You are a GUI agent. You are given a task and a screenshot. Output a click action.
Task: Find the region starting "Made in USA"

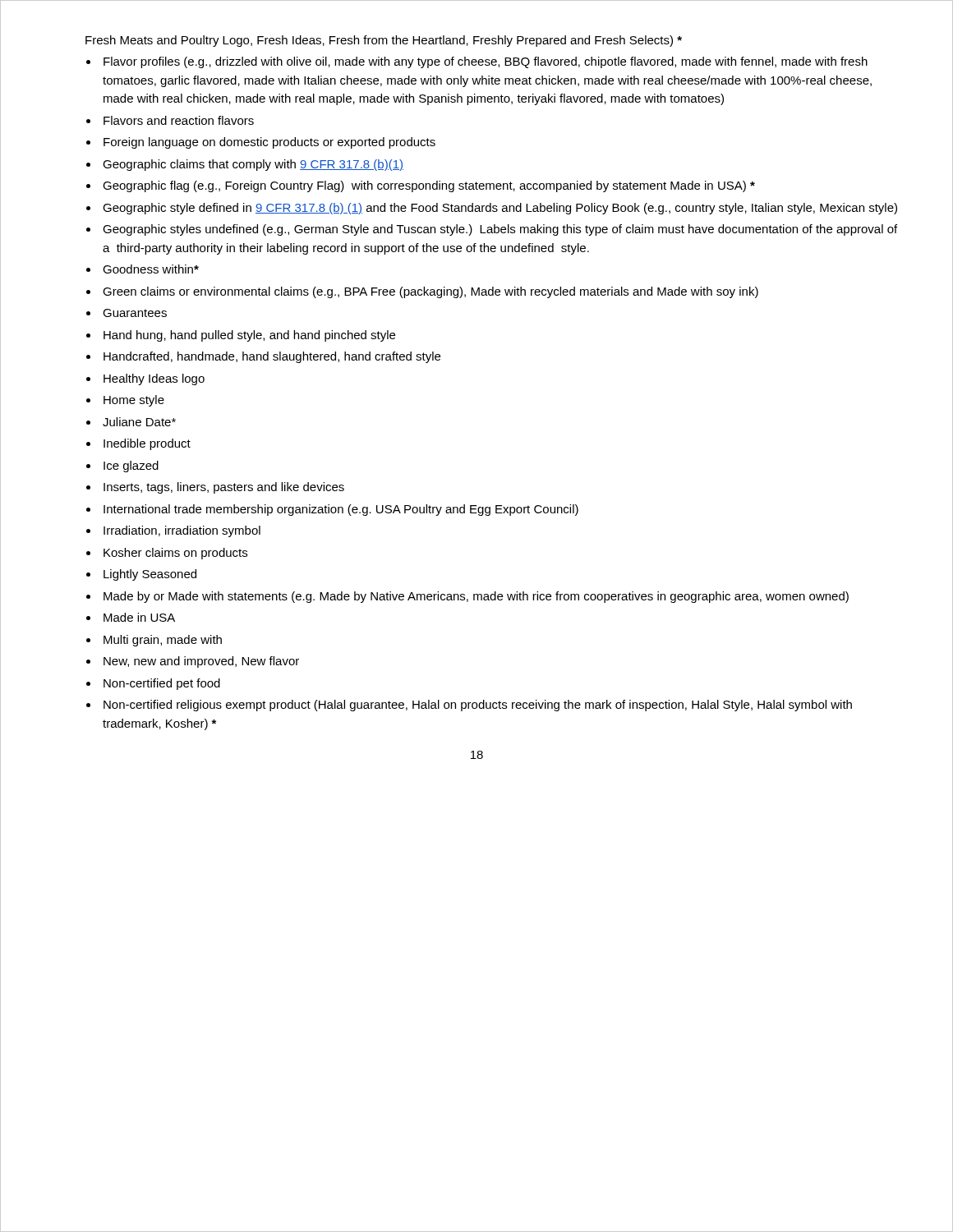[x=139, y=617]
